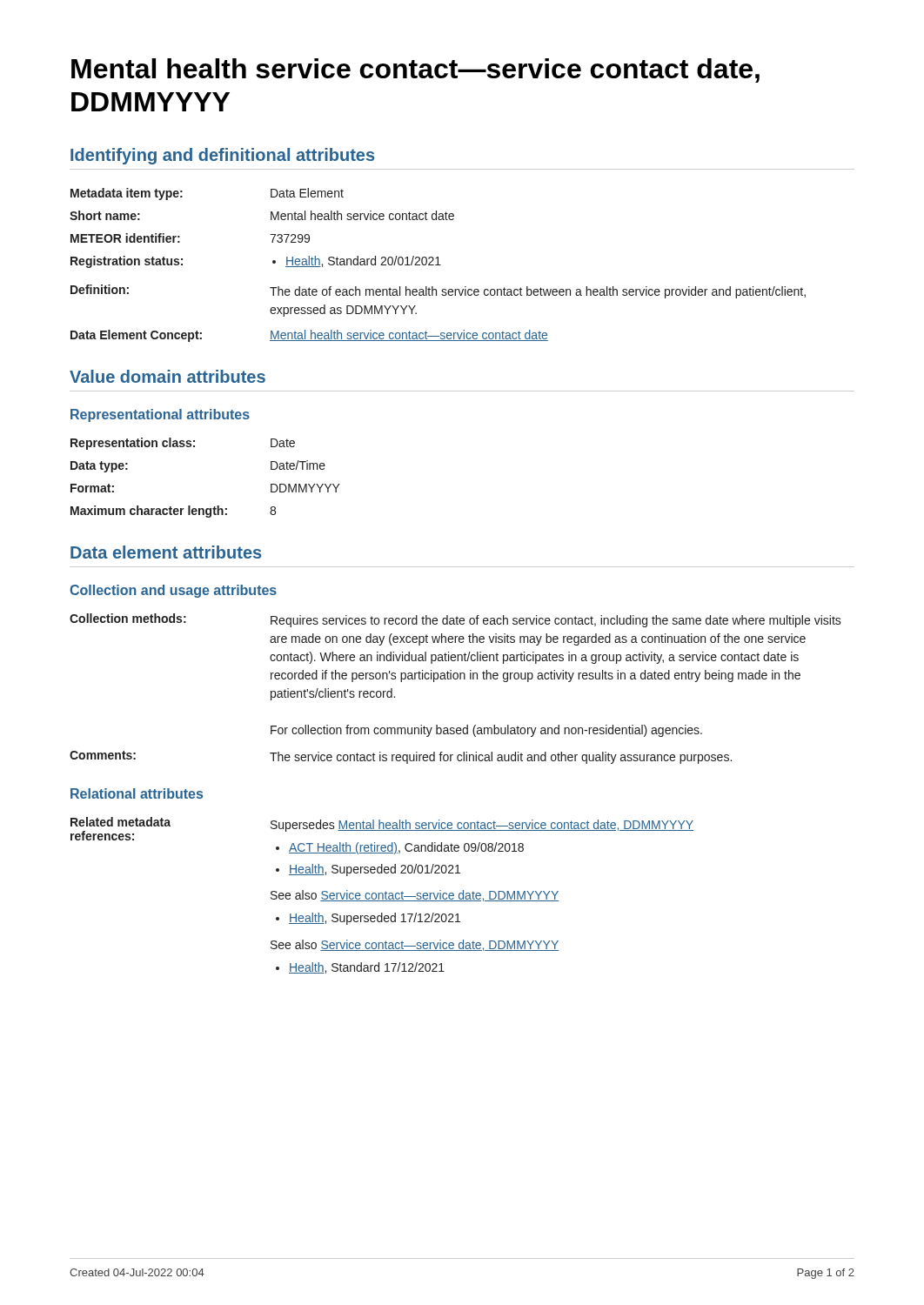
Task: Click on the table containing "Data type:"
Action: coord(462,477)
